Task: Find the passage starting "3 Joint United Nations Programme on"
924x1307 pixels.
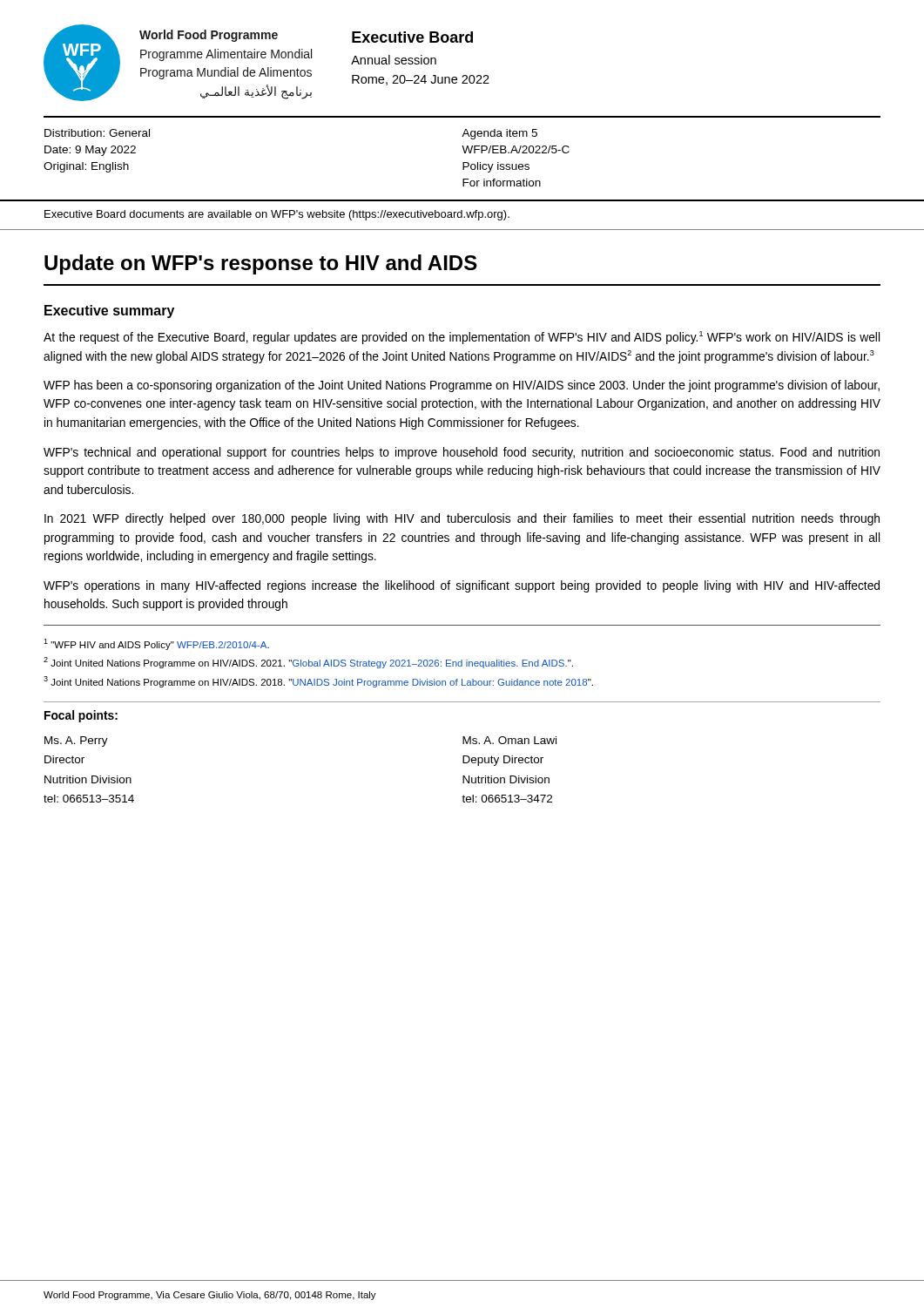Action: [x=319, y=681]
